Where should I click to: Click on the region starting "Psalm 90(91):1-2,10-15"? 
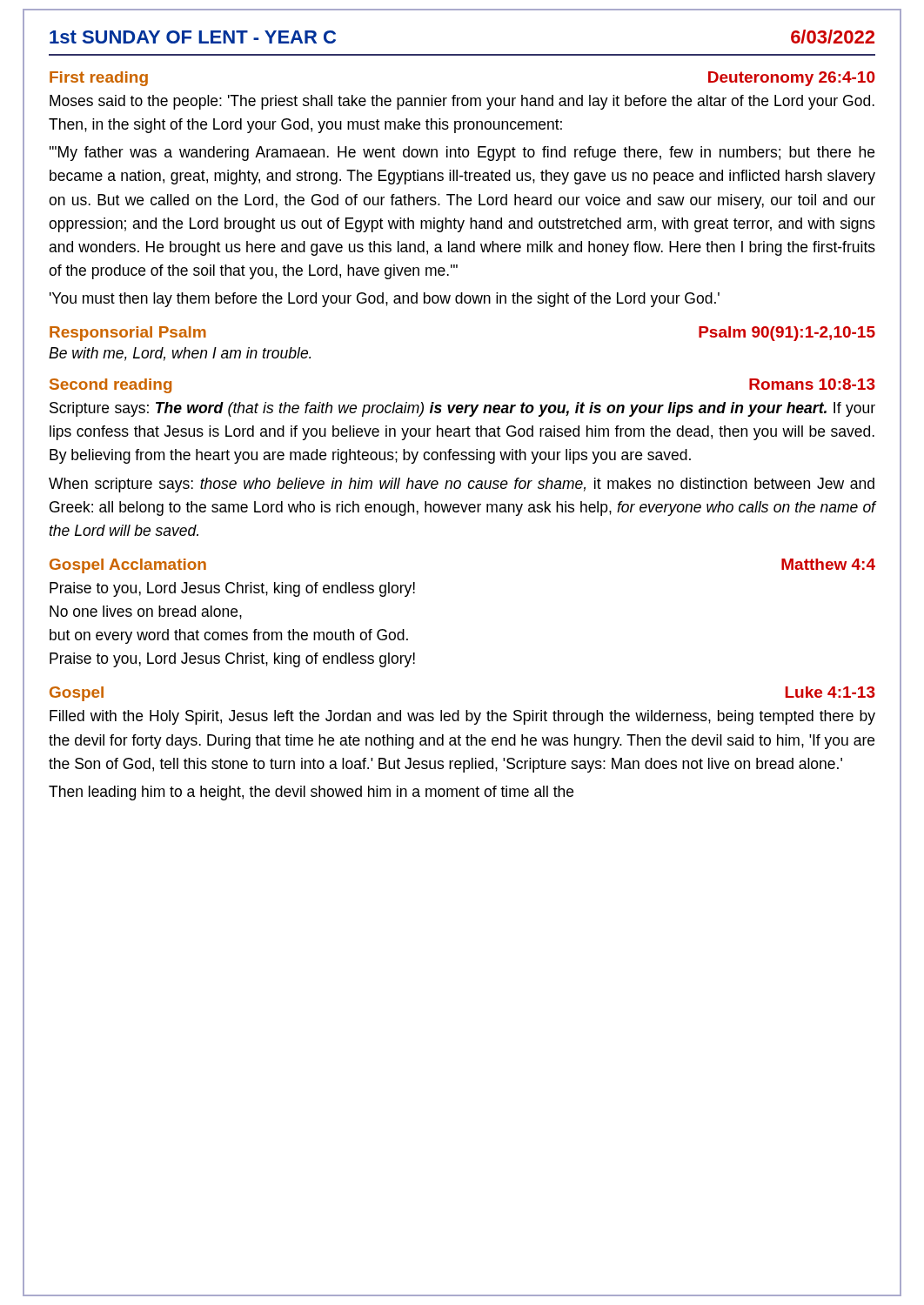click(787, 332)
